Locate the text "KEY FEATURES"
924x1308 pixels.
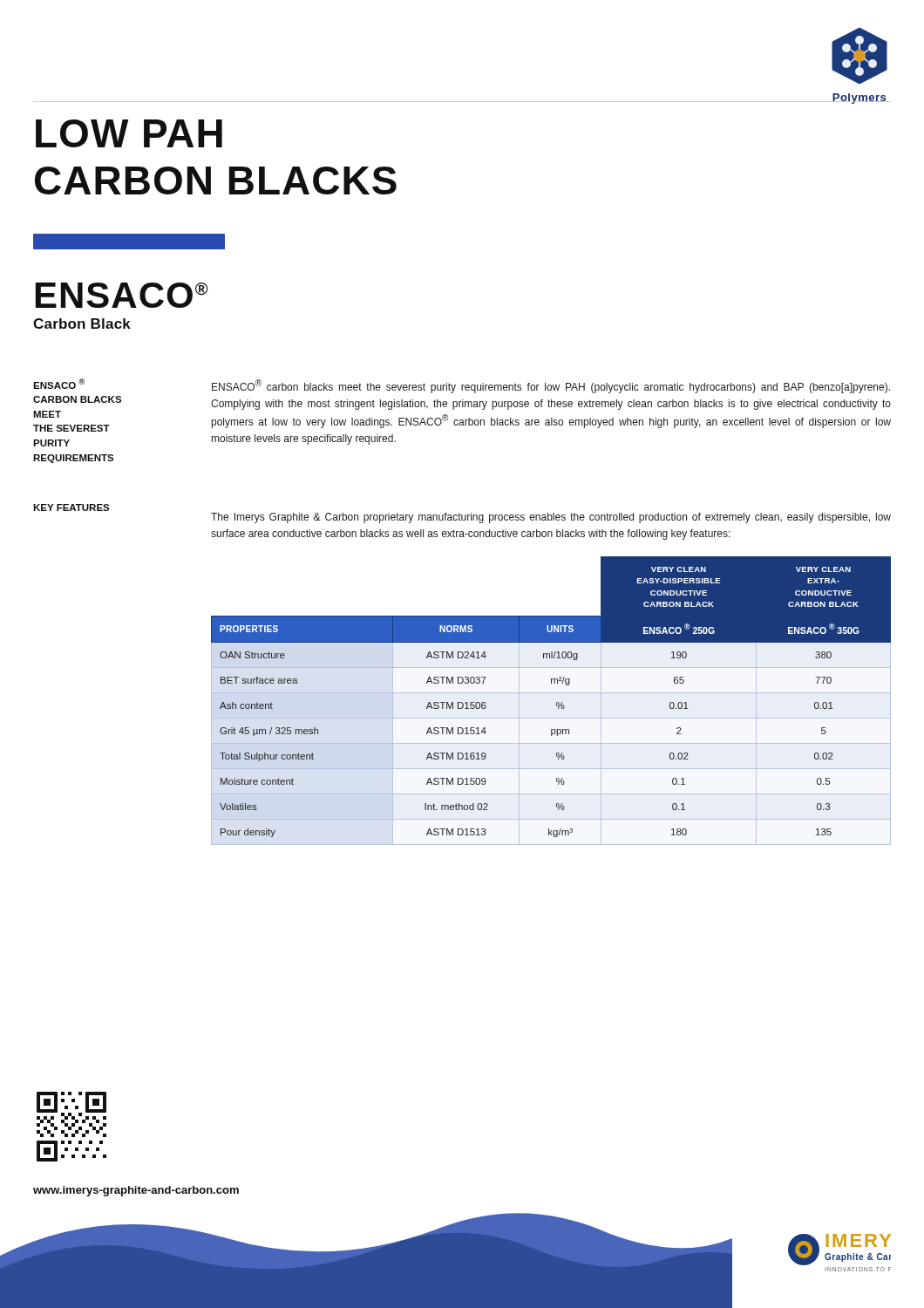point(71,508)
